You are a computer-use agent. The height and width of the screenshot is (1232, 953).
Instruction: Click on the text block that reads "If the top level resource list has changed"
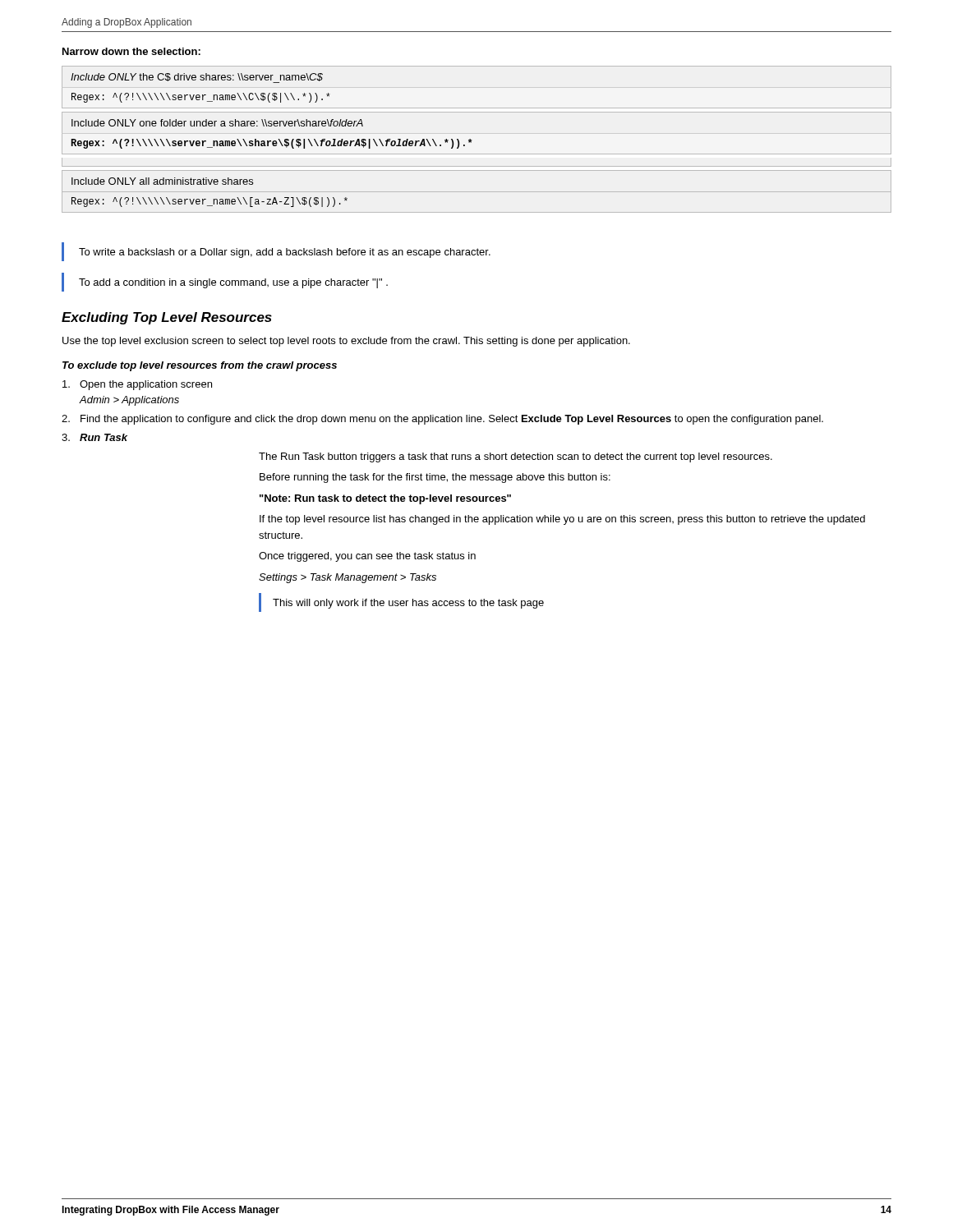click(562, 527)
